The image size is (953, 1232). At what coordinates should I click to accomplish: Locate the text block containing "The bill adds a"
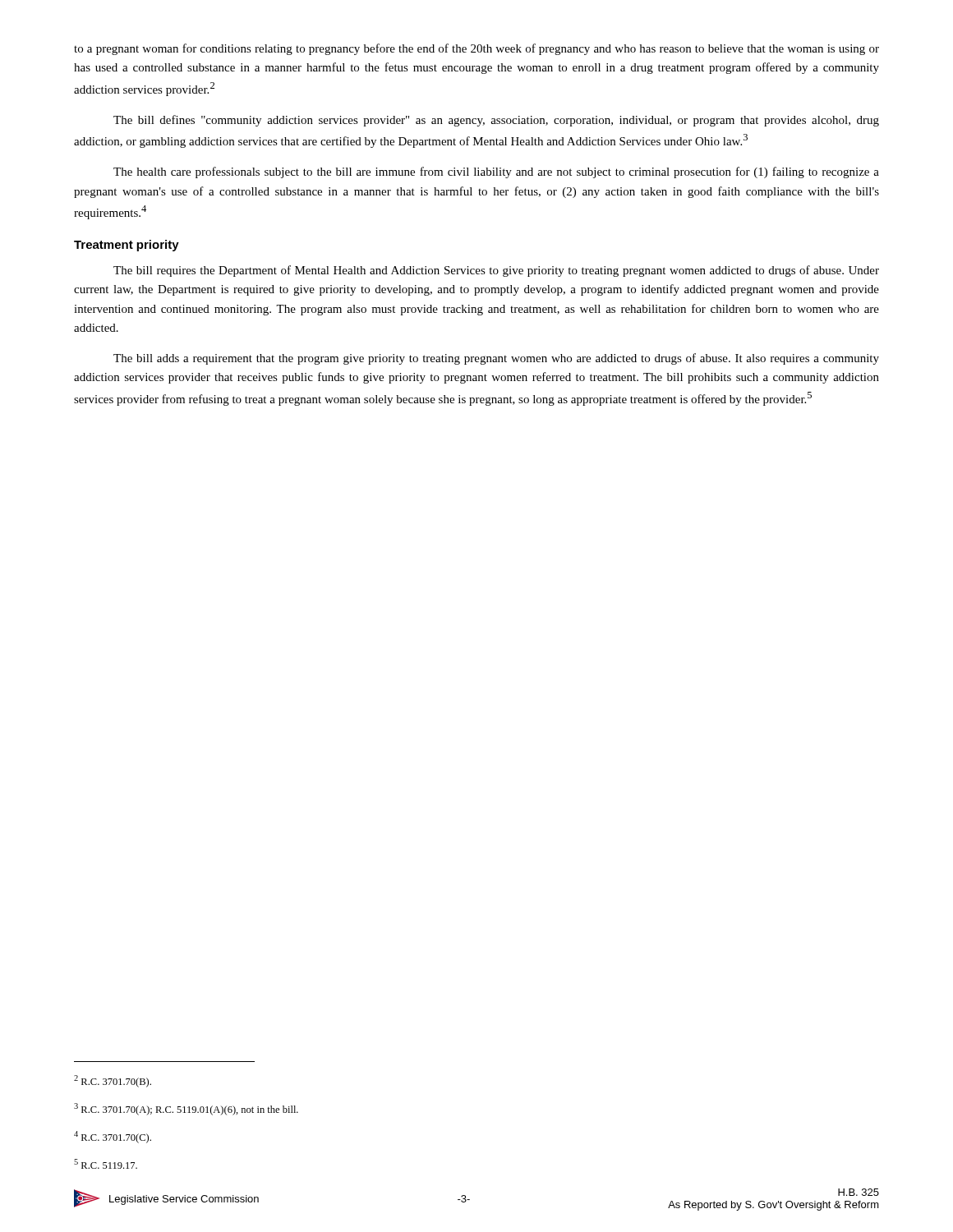coord(476,379)
